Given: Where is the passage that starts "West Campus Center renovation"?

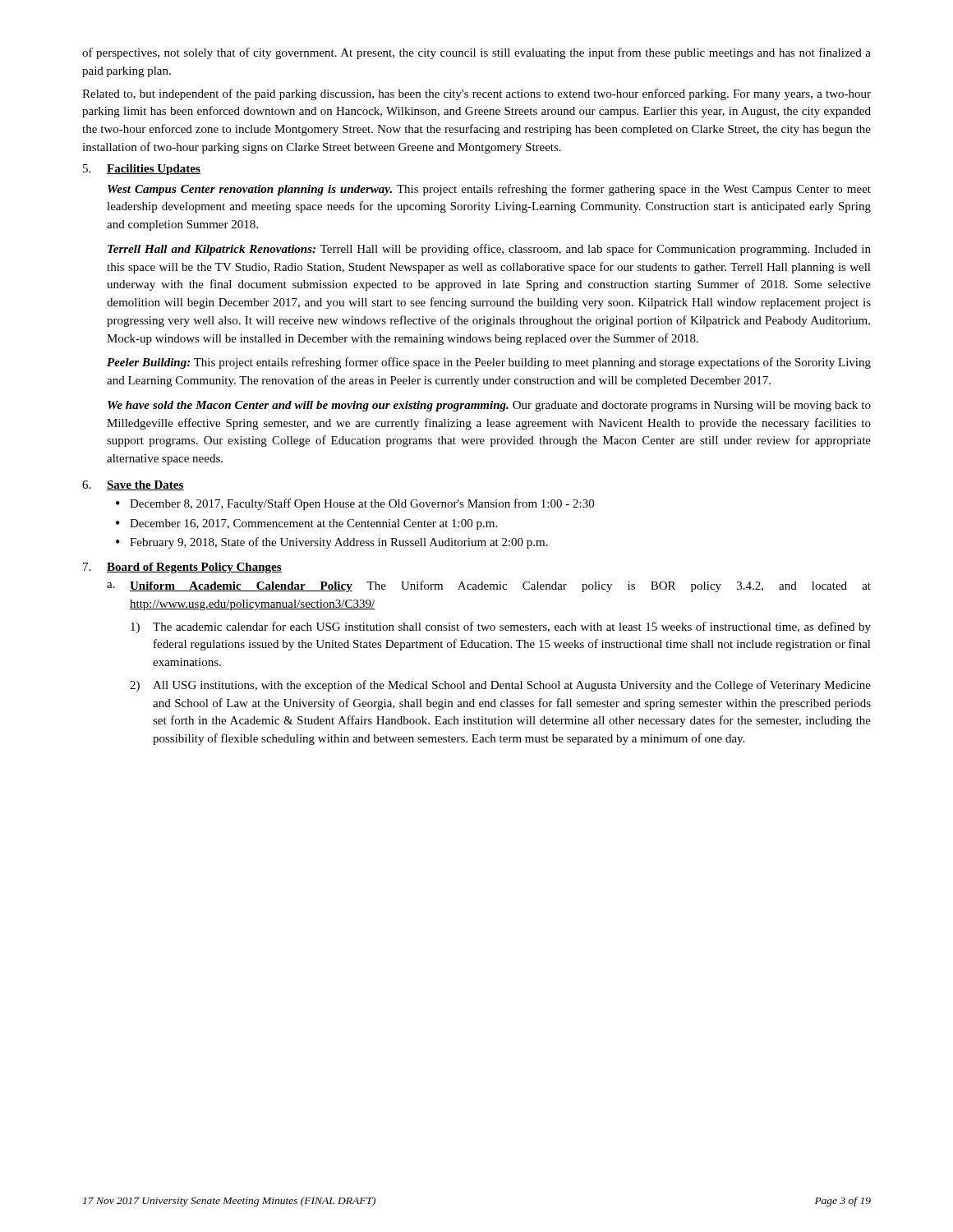Looking at the screenshot, I should (x=489, y=324).
